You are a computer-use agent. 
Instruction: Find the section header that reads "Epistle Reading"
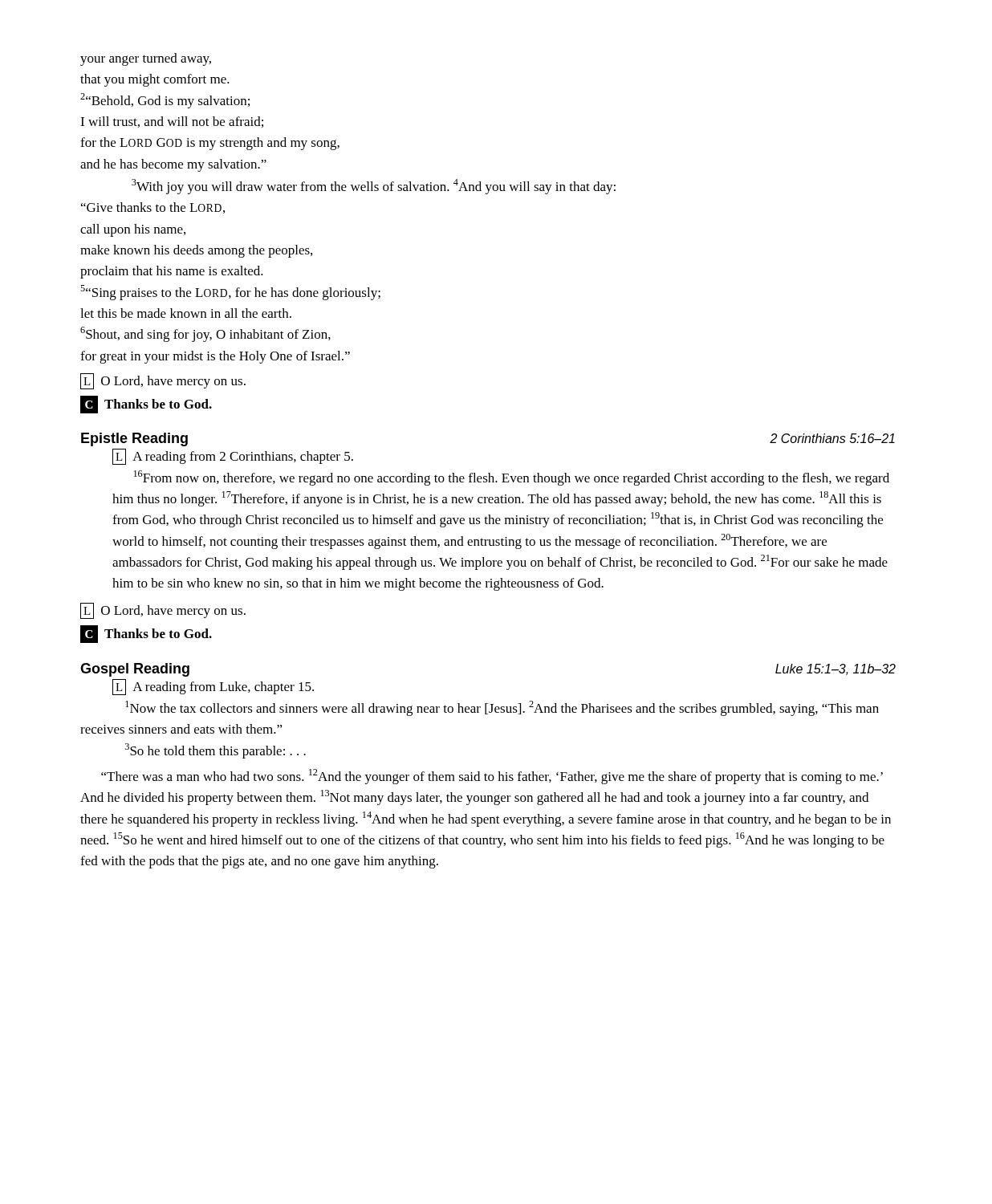pos(134,438)
